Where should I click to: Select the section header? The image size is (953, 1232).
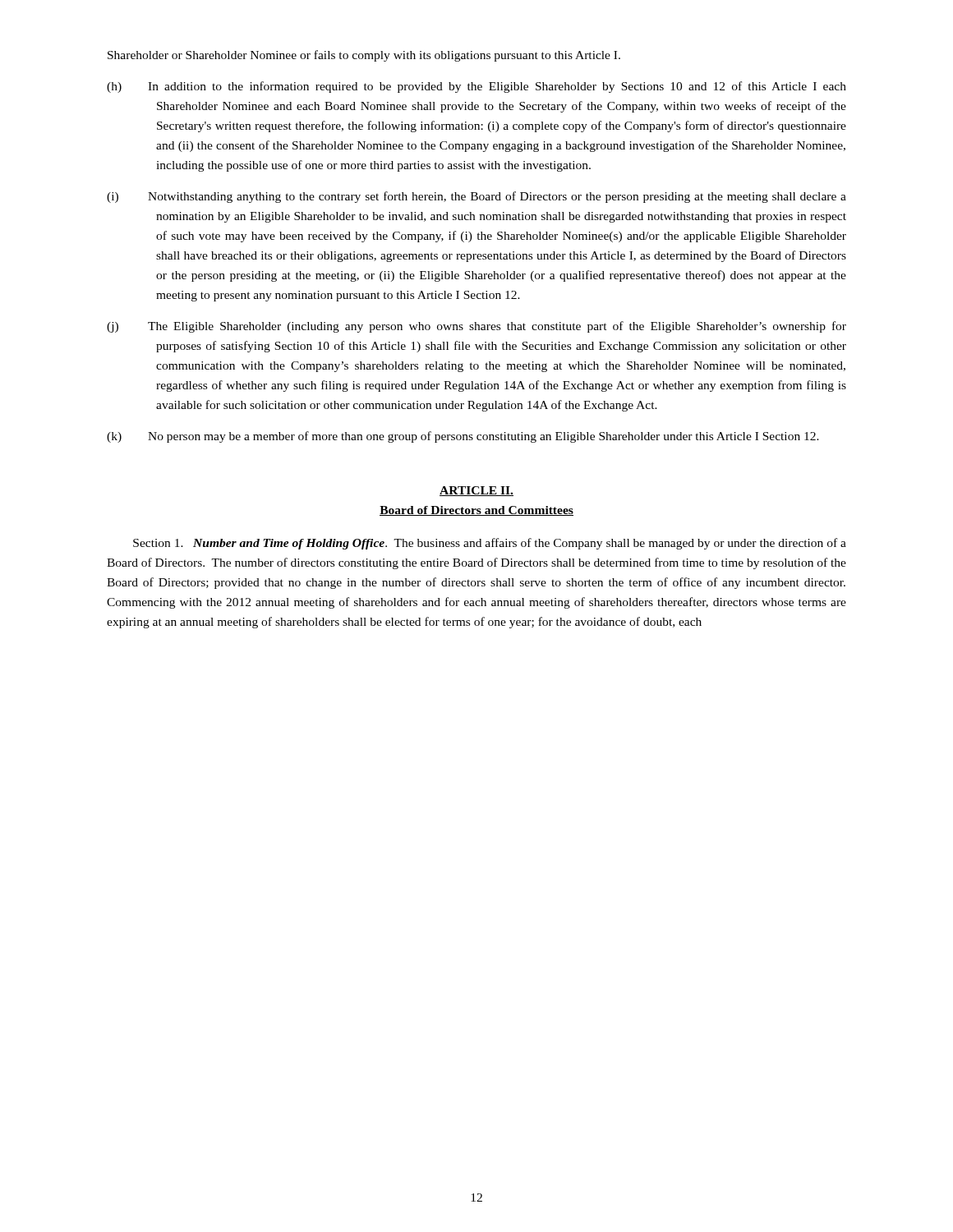(476, 500)
